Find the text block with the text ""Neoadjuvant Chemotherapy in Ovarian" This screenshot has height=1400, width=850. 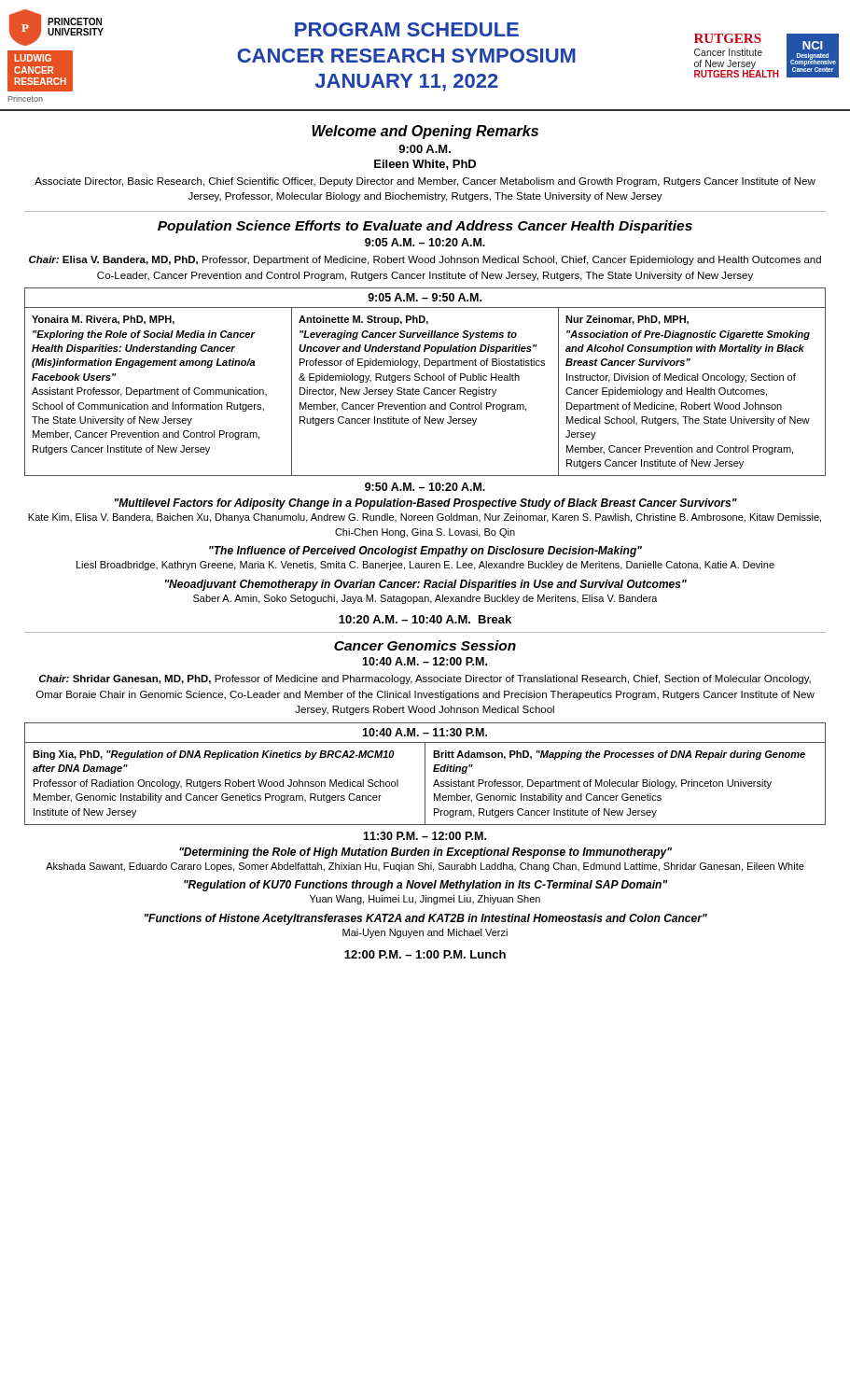tap(425, 584)
